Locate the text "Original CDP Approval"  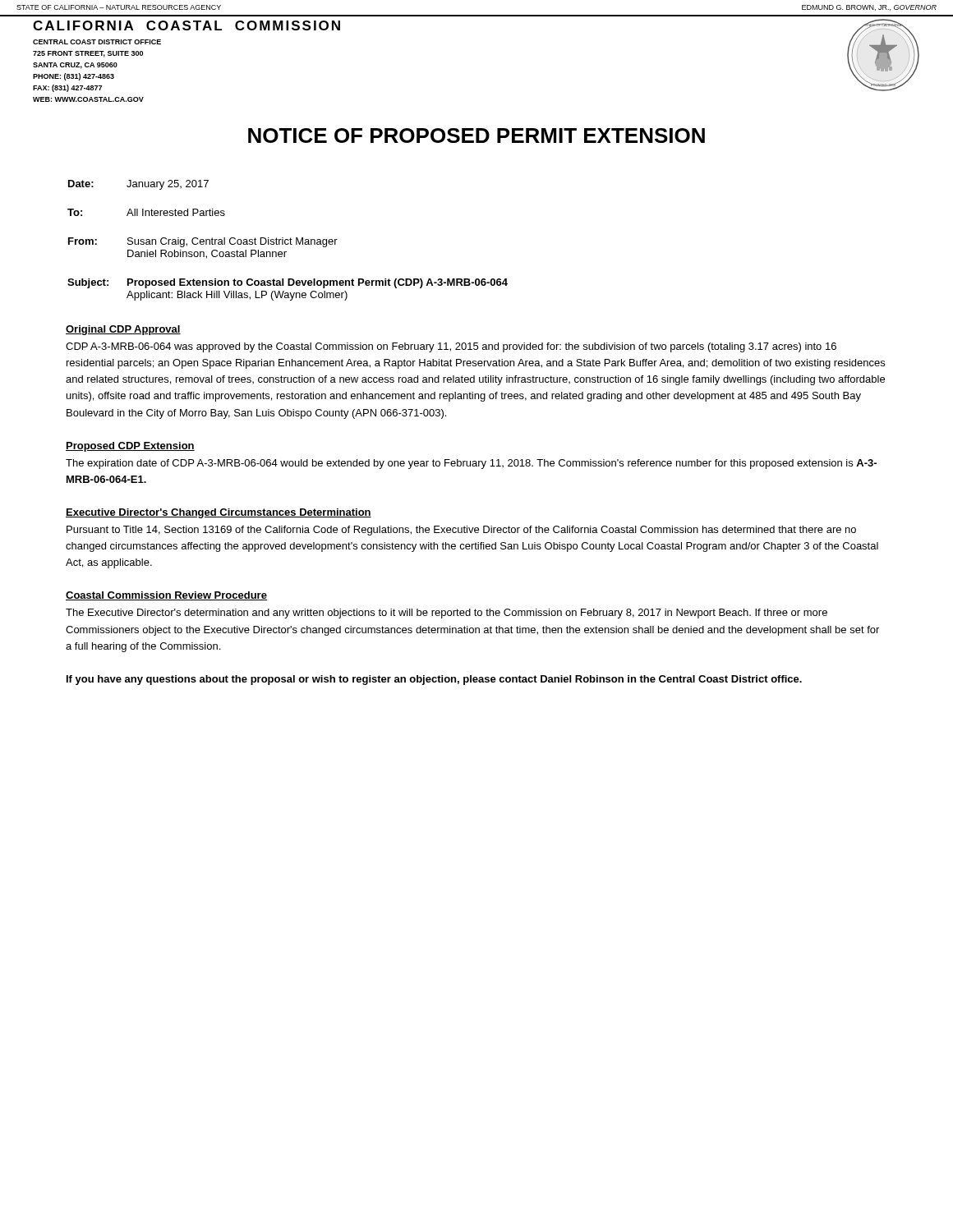tap(123, 329)
